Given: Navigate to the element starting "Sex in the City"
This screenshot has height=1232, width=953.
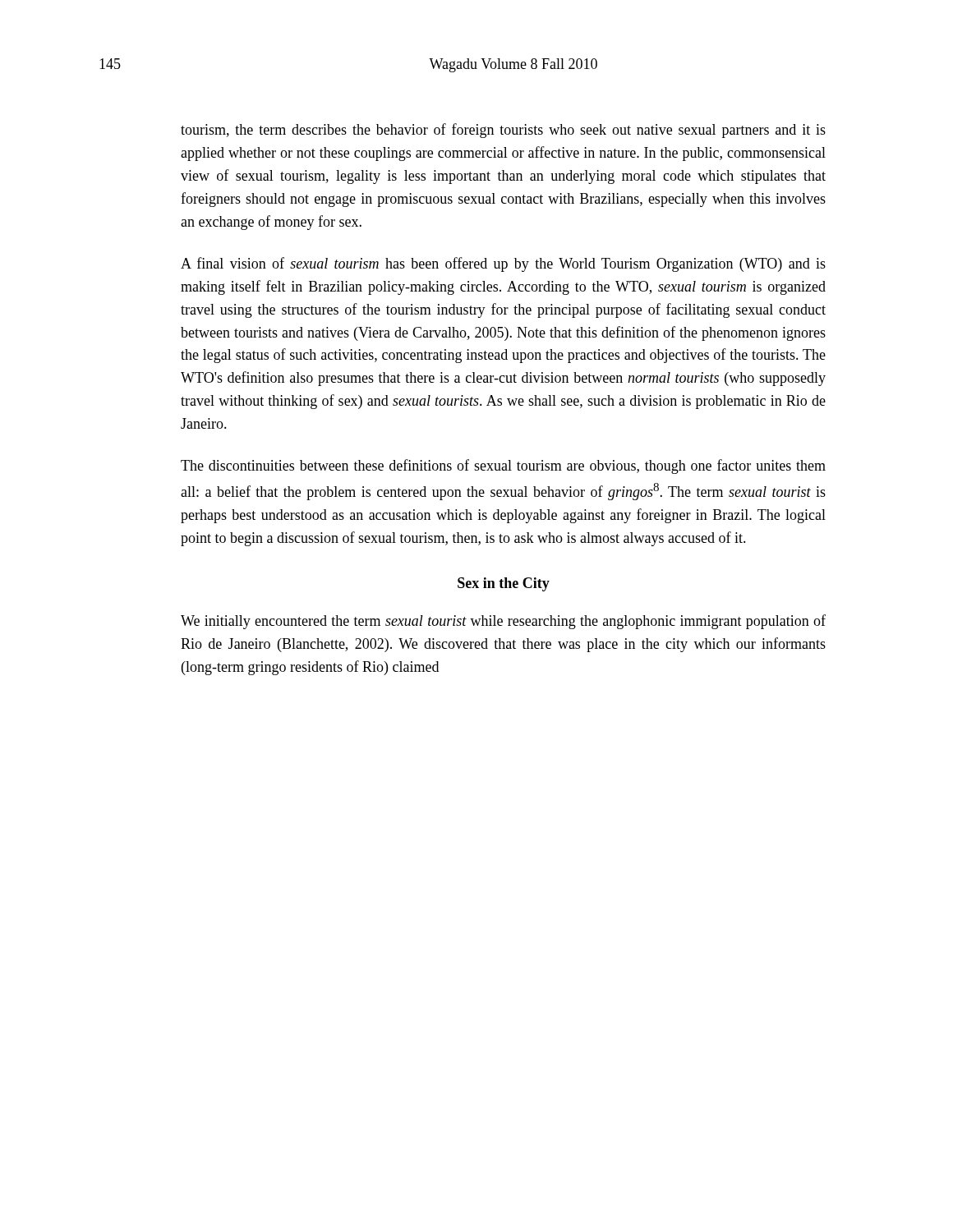Looking at the screenshot, I should tap(503, 583).
